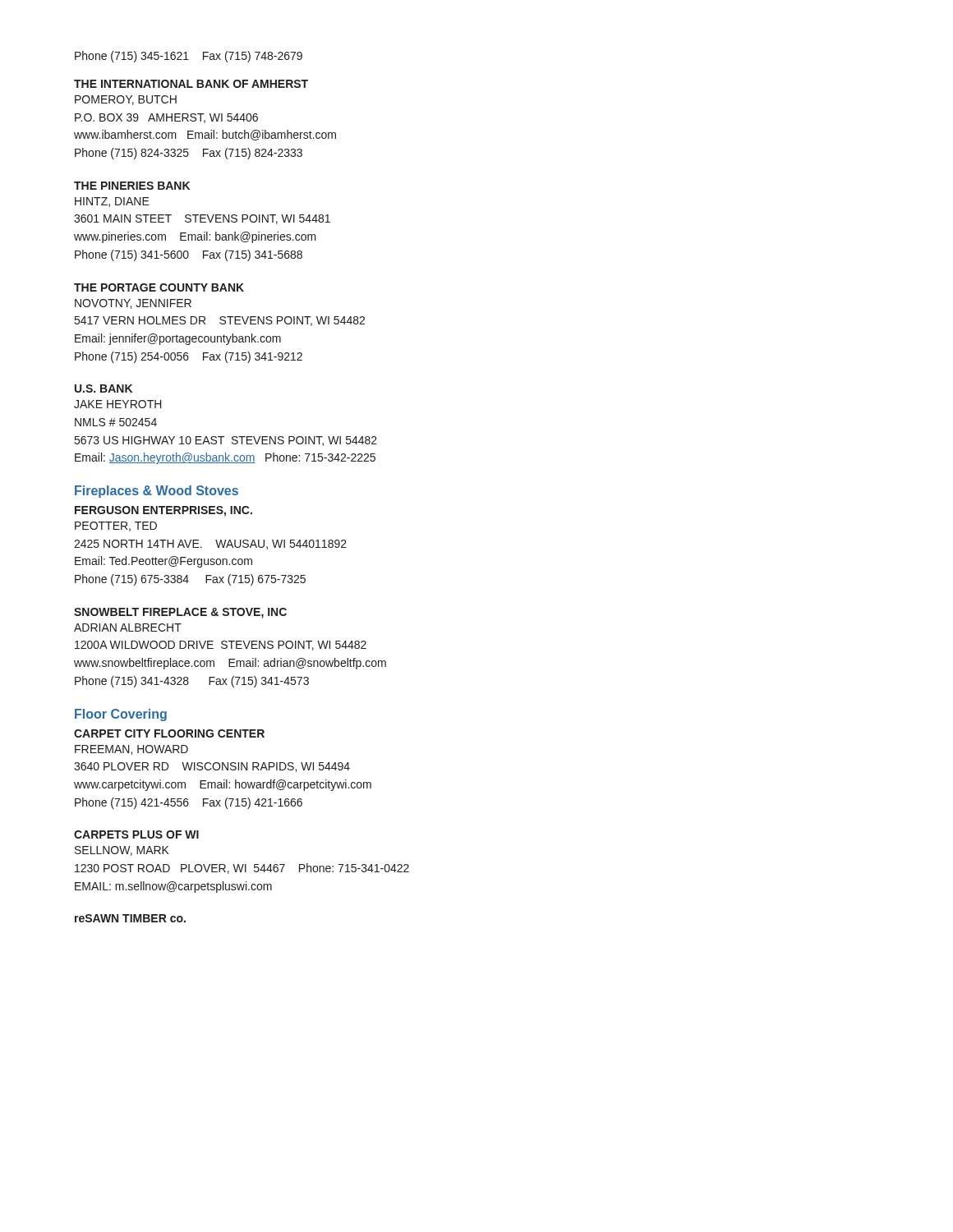Viewport: 953px width, 1232px height.
Task: Locate the text block starting "CARPET CITY FLOORING CENTER FREEMAN, HOWARD 3640 PLOVER"
Action: [x=169, y=733]
